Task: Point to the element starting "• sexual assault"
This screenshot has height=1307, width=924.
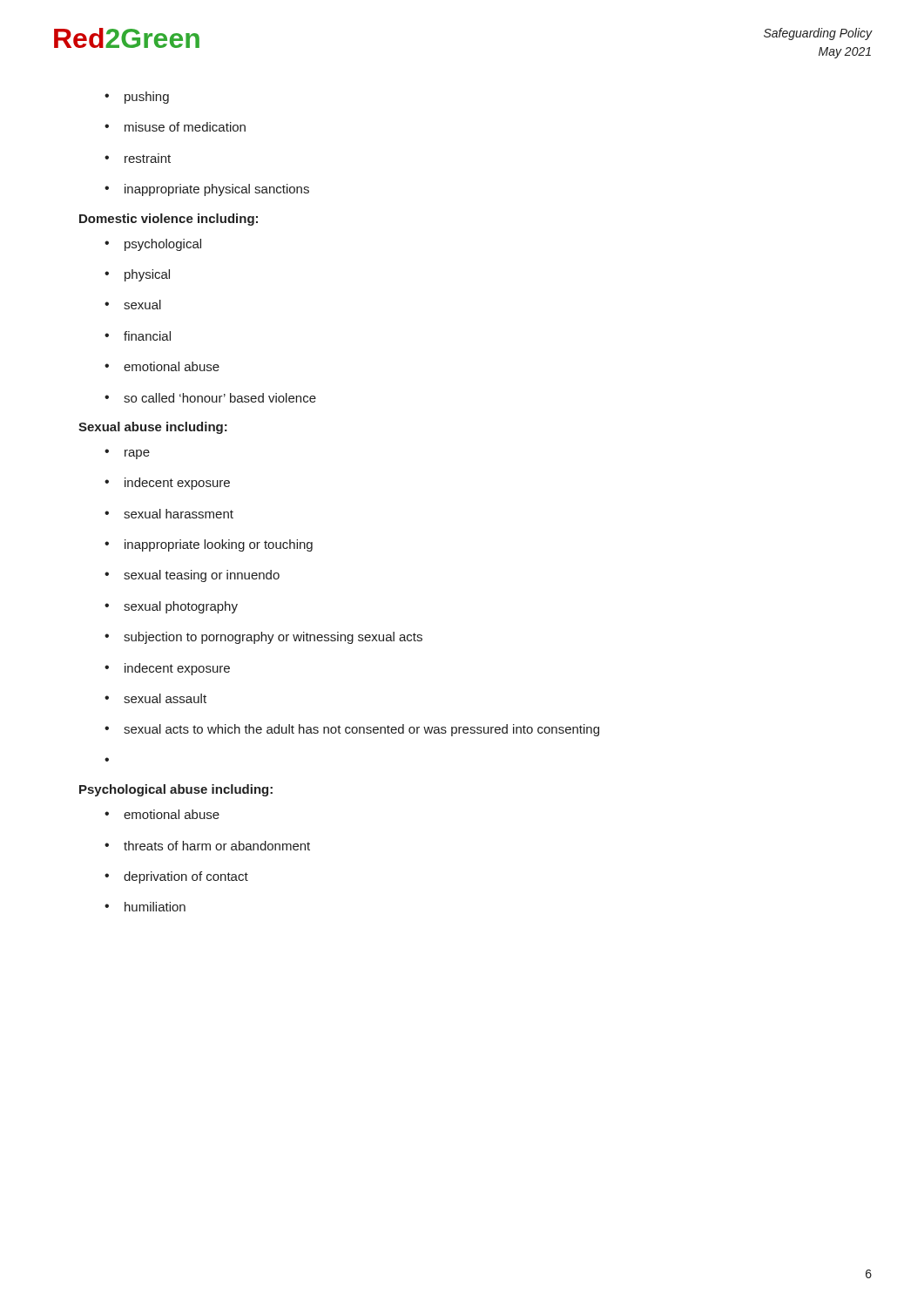Action: pos(155,698)
